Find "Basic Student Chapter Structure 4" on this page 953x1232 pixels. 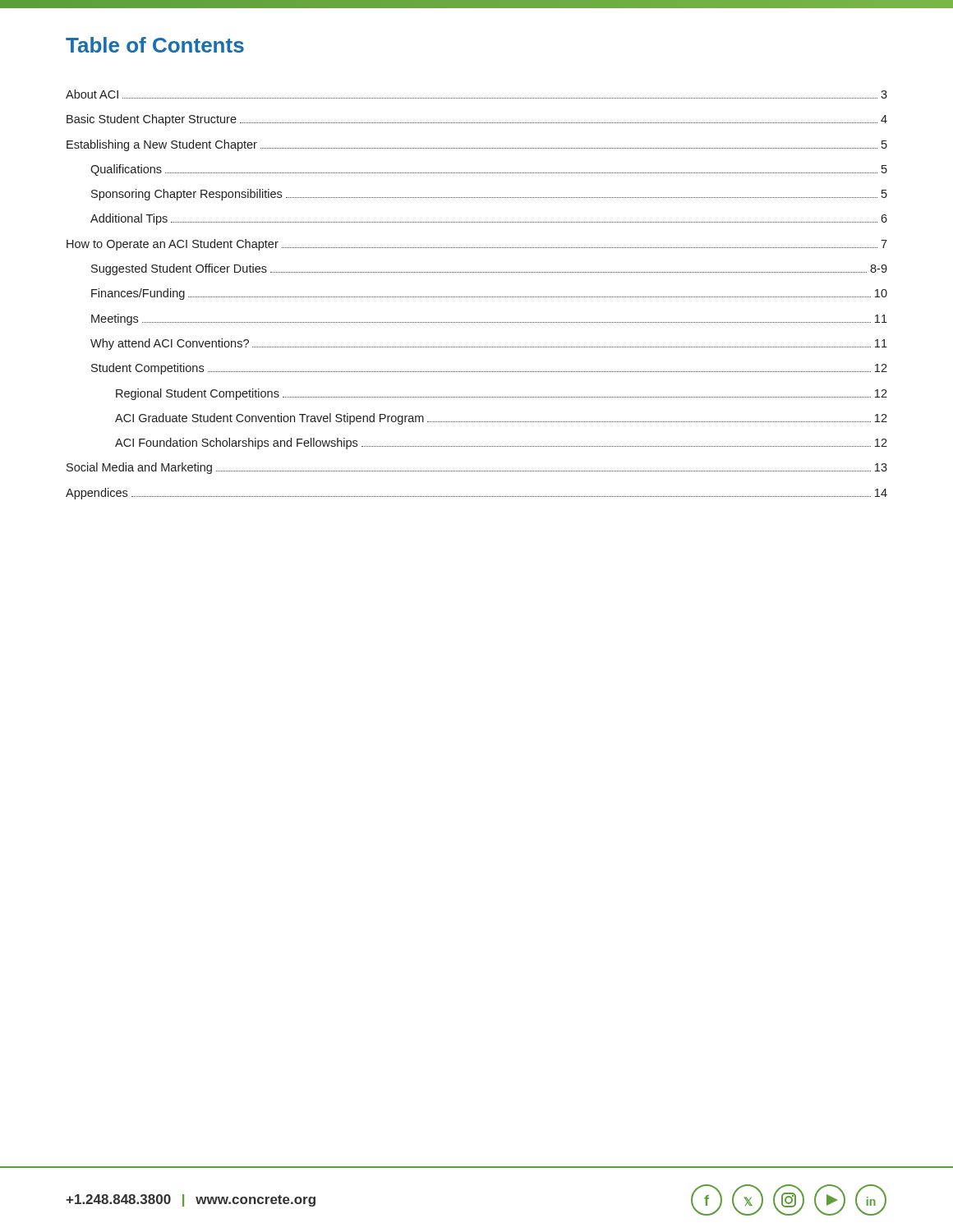tap(476, 119)
